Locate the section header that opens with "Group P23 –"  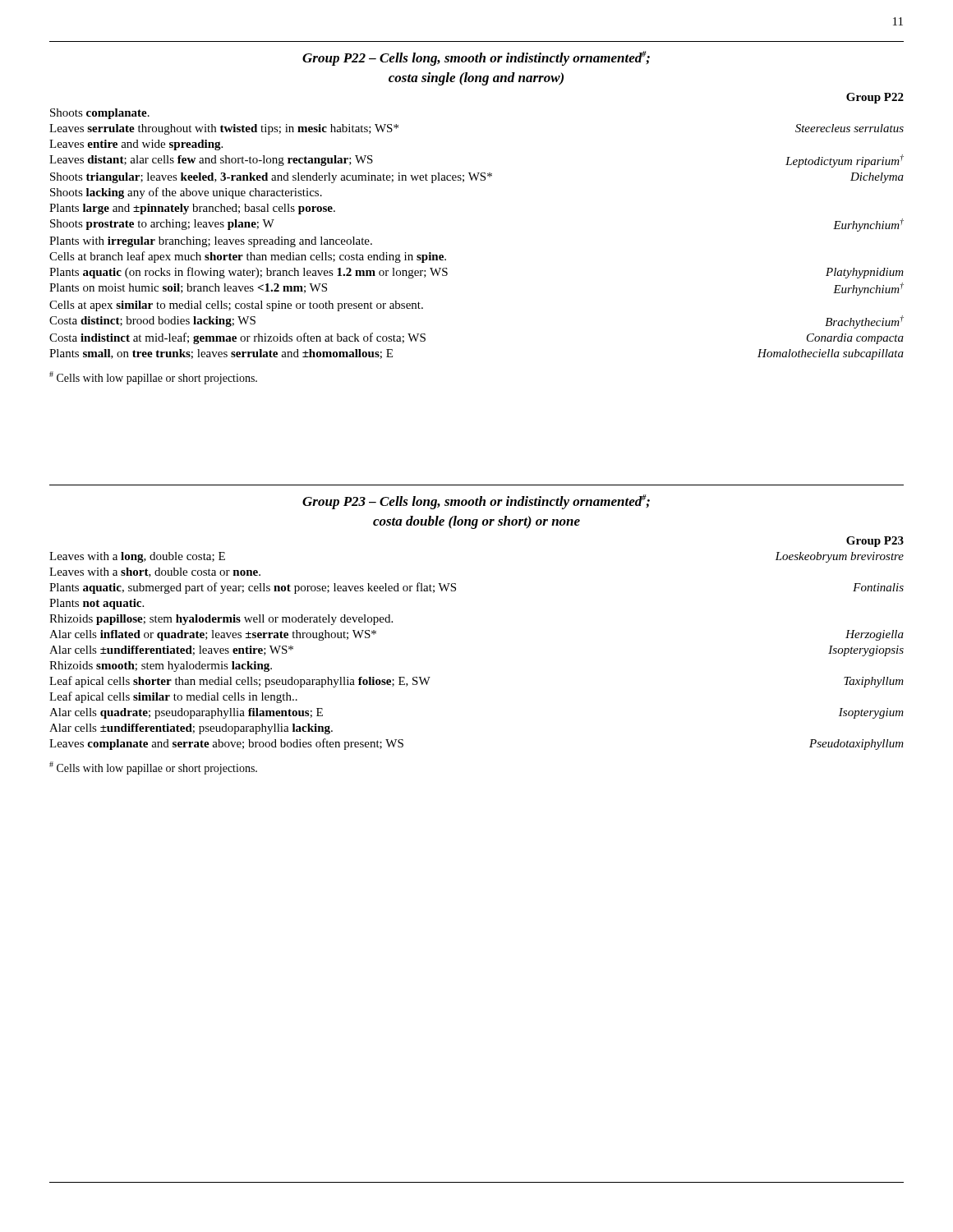click(476, 511)
